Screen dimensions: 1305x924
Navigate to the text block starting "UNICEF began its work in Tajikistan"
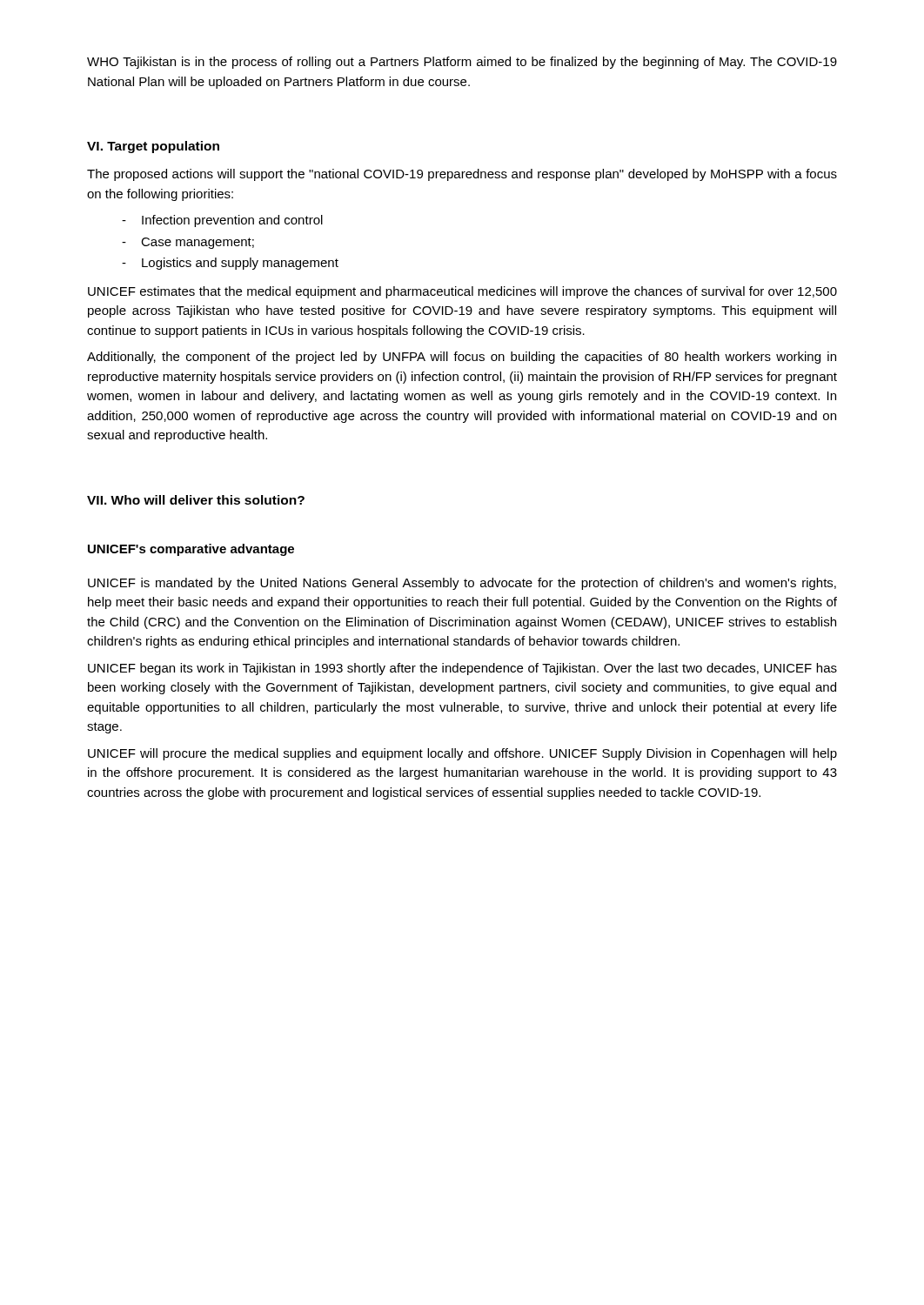tap(462, 697)
